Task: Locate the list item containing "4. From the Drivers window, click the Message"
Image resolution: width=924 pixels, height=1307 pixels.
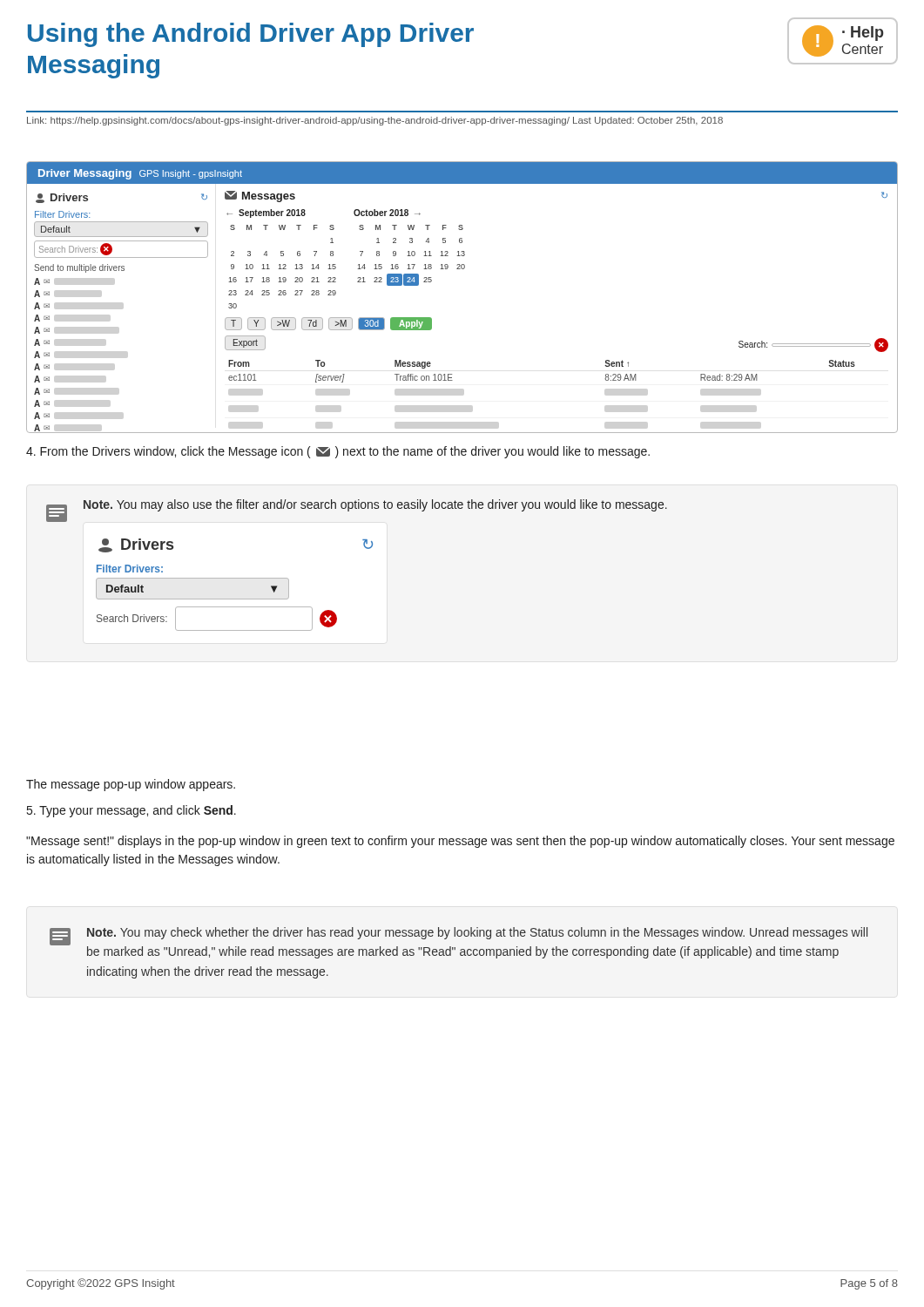Action: tap(338, 451)
